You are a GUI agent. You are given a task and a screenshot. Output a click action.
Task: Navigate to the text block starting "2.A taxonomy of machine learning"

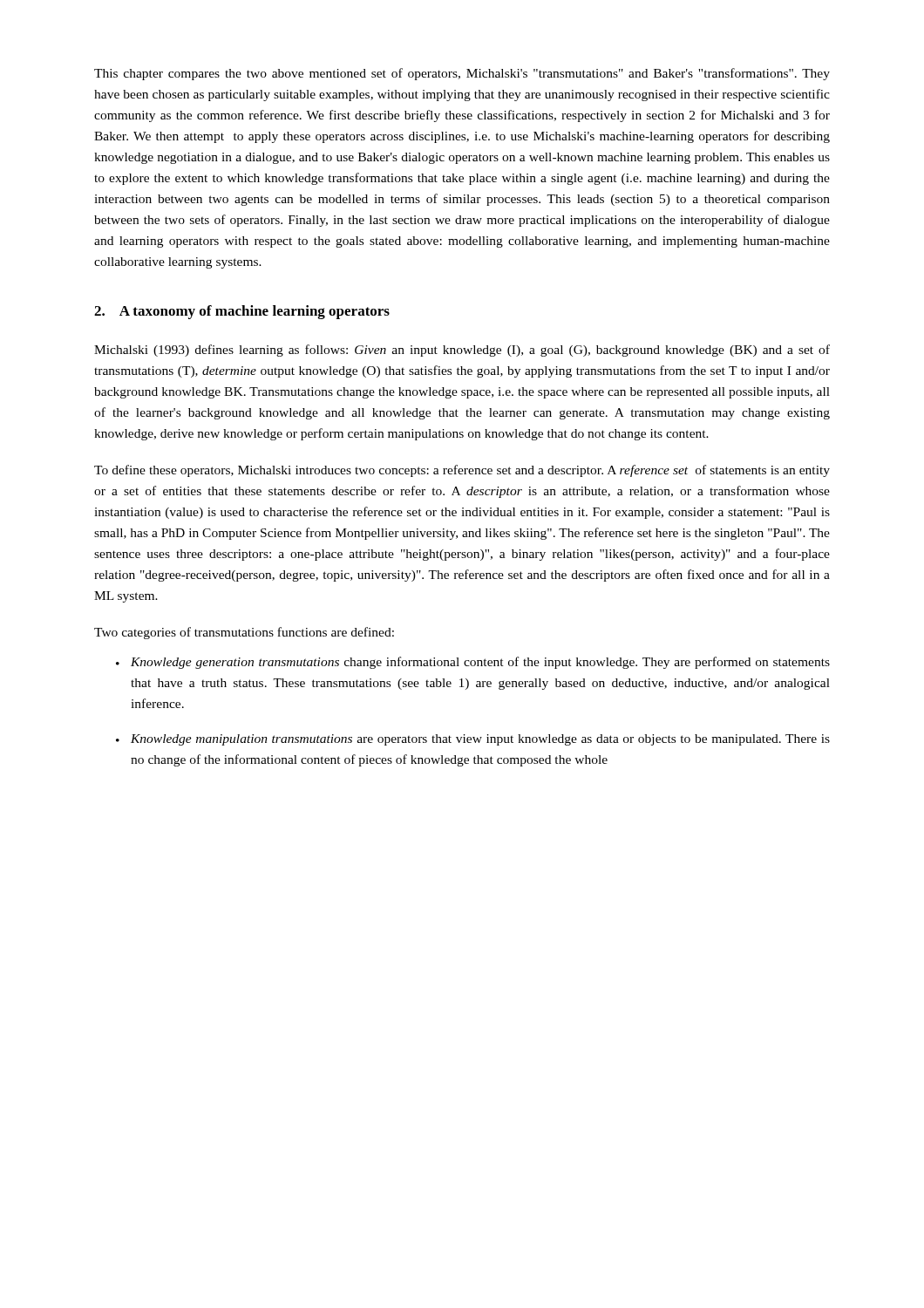point(242,311)
